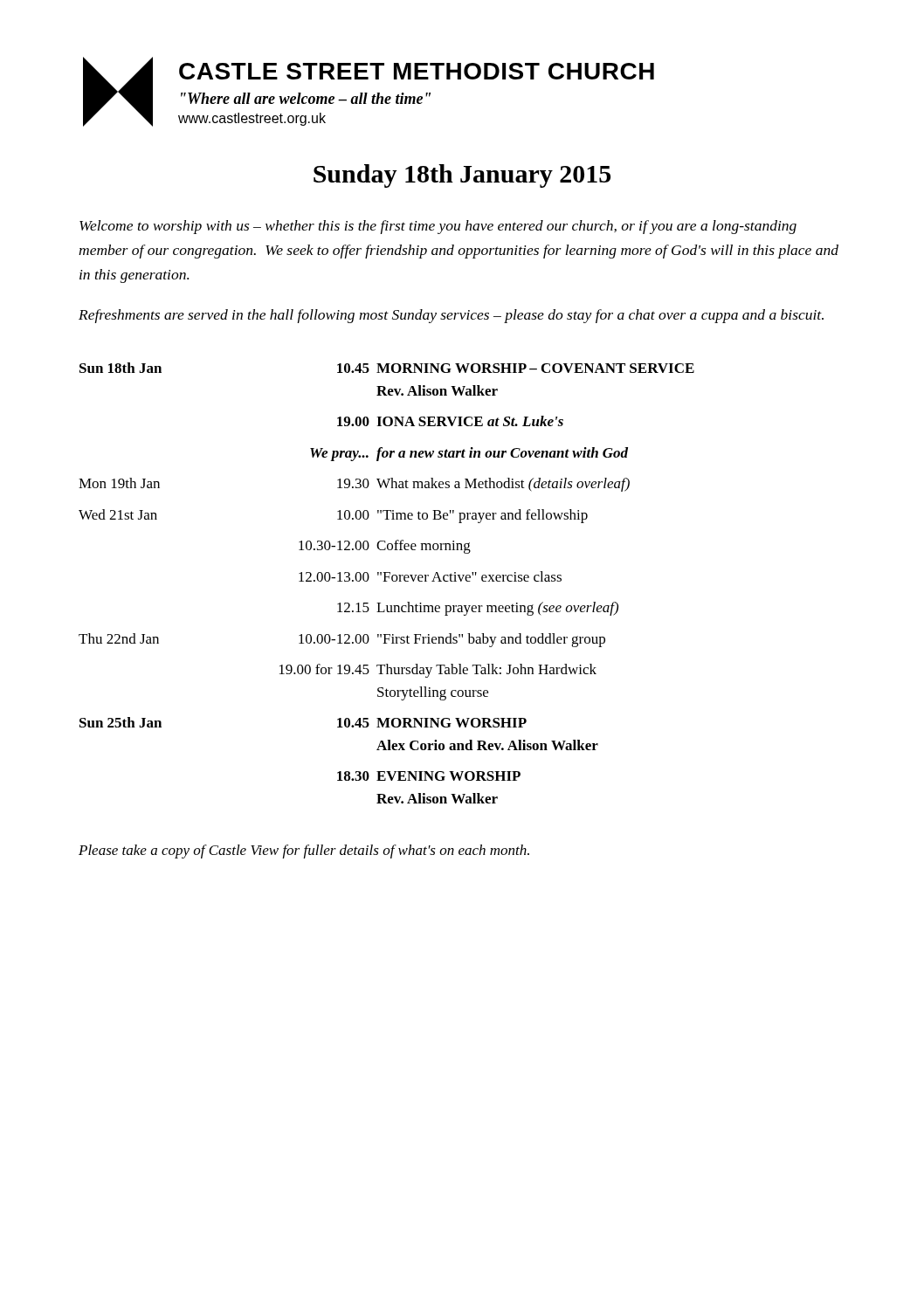Locate the title with the text "Sunday 18th January 2015"
Image resolution: width=924 pixels, height=1310 pixels.
462,173
